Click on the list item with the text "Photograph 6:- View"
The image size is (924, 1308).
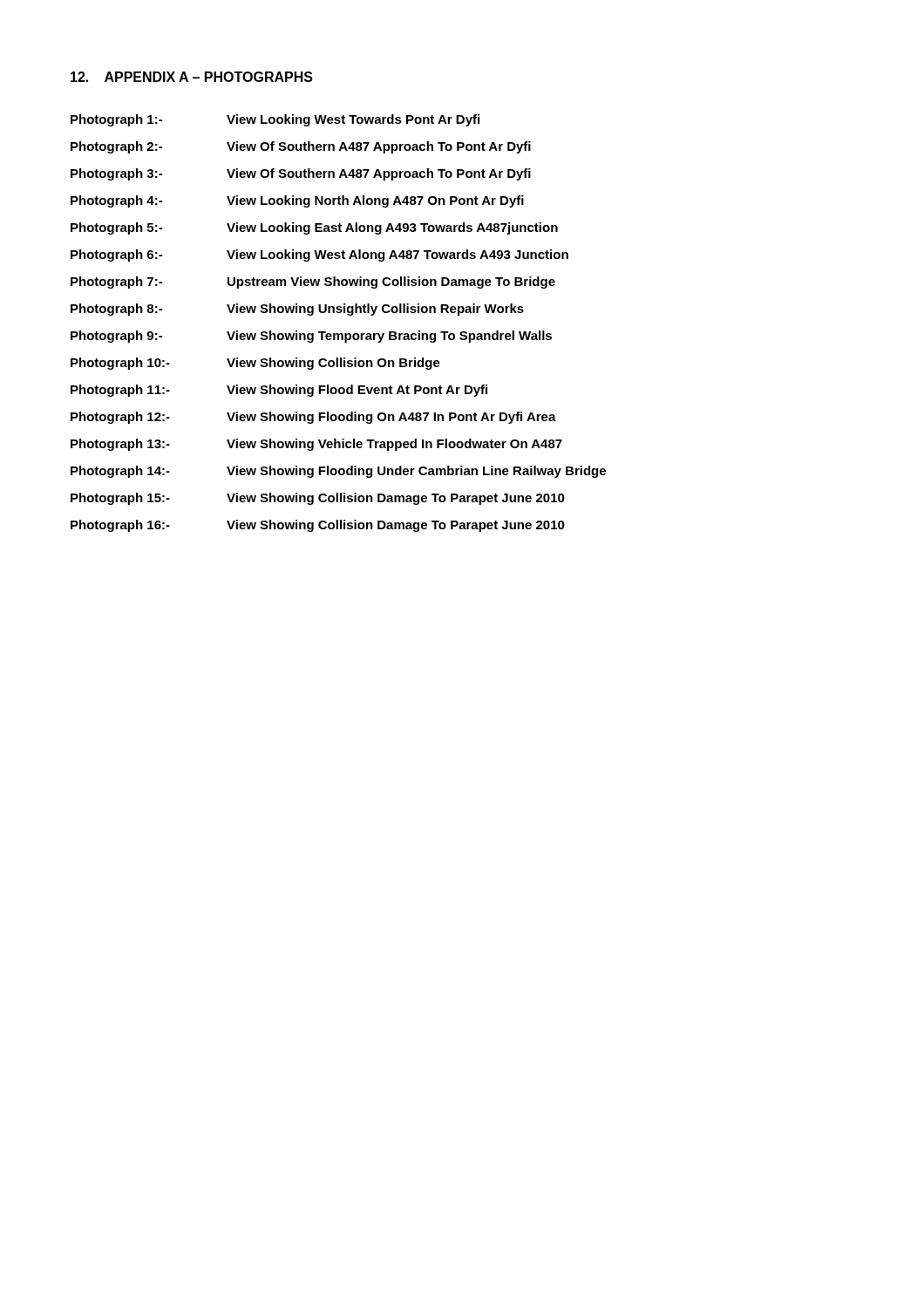(319, 254)
